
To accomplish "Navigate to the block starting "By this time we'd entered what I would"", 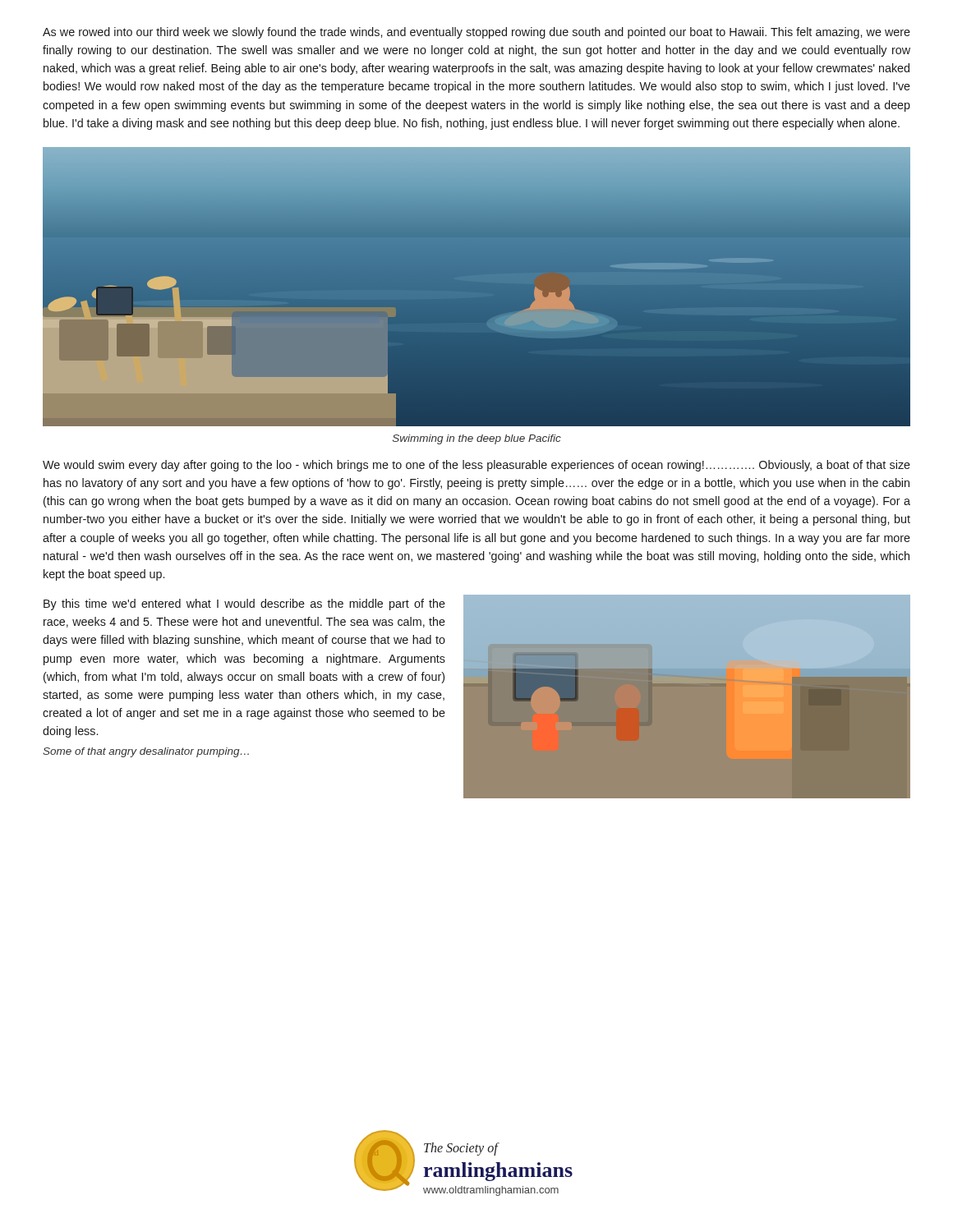I will tap(244, 667).
